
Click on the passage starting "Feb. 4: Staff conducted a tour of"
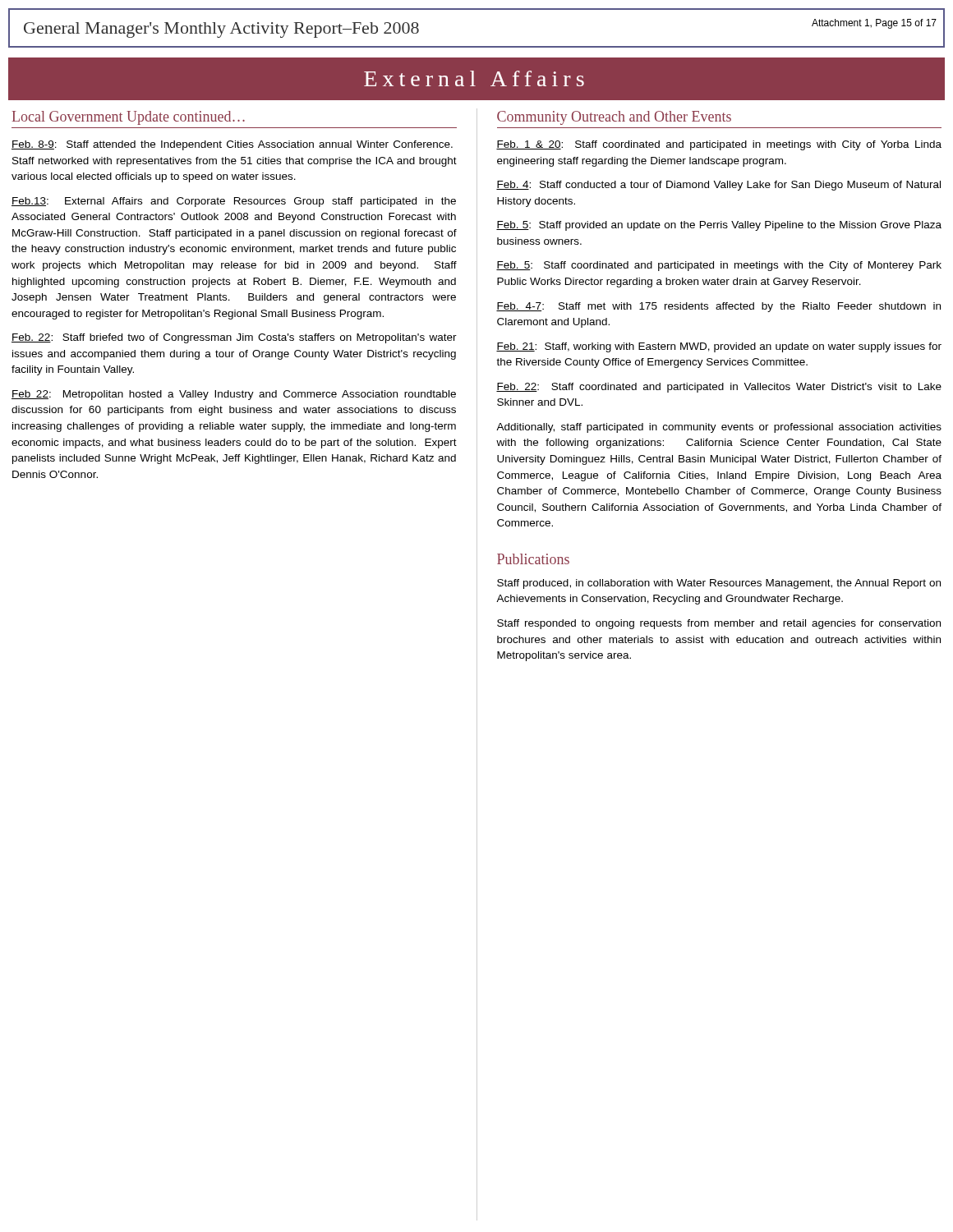pyautogui.click(x=719, y=193)
